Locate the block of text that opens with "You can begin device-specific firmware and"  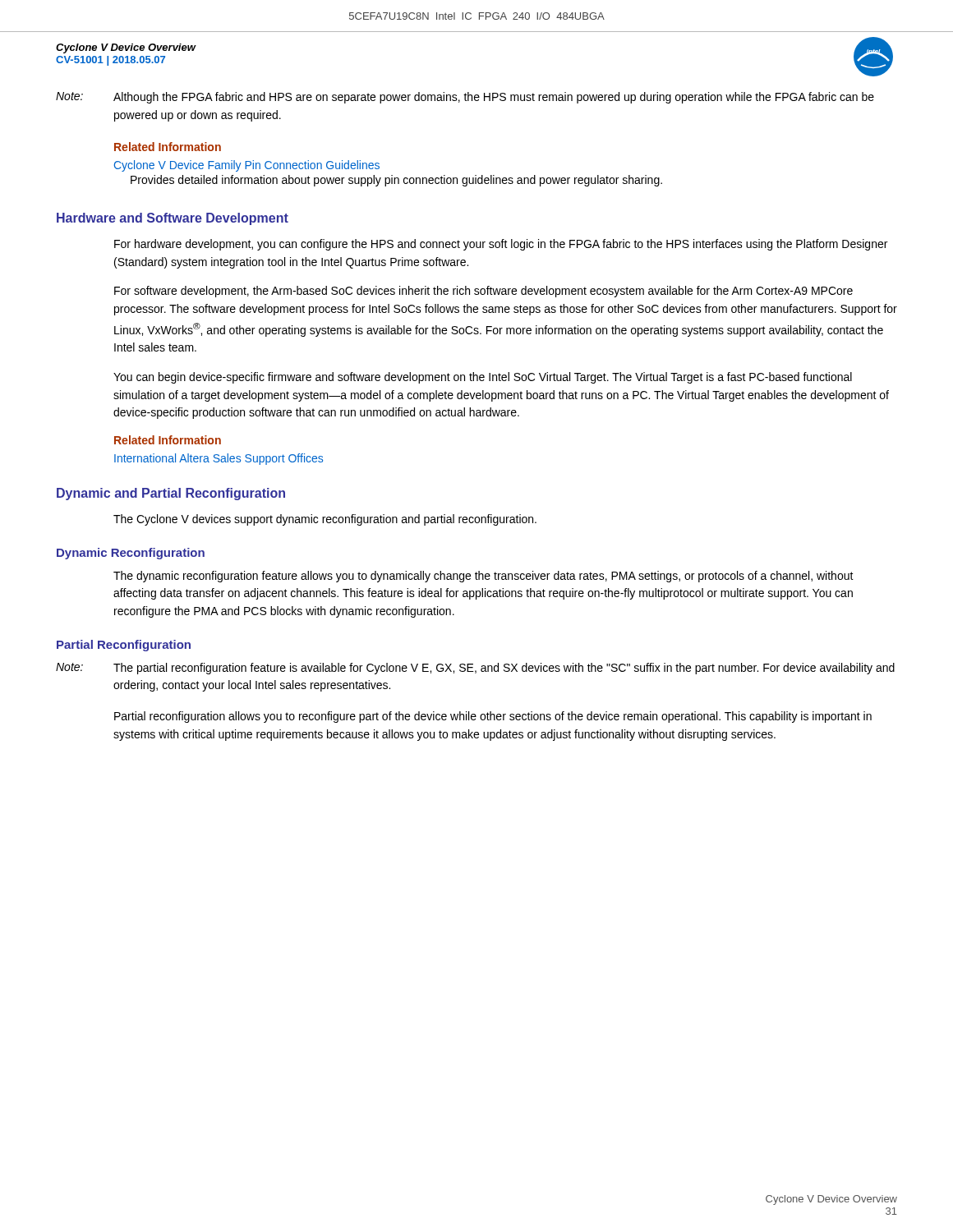tap(501, 395)
